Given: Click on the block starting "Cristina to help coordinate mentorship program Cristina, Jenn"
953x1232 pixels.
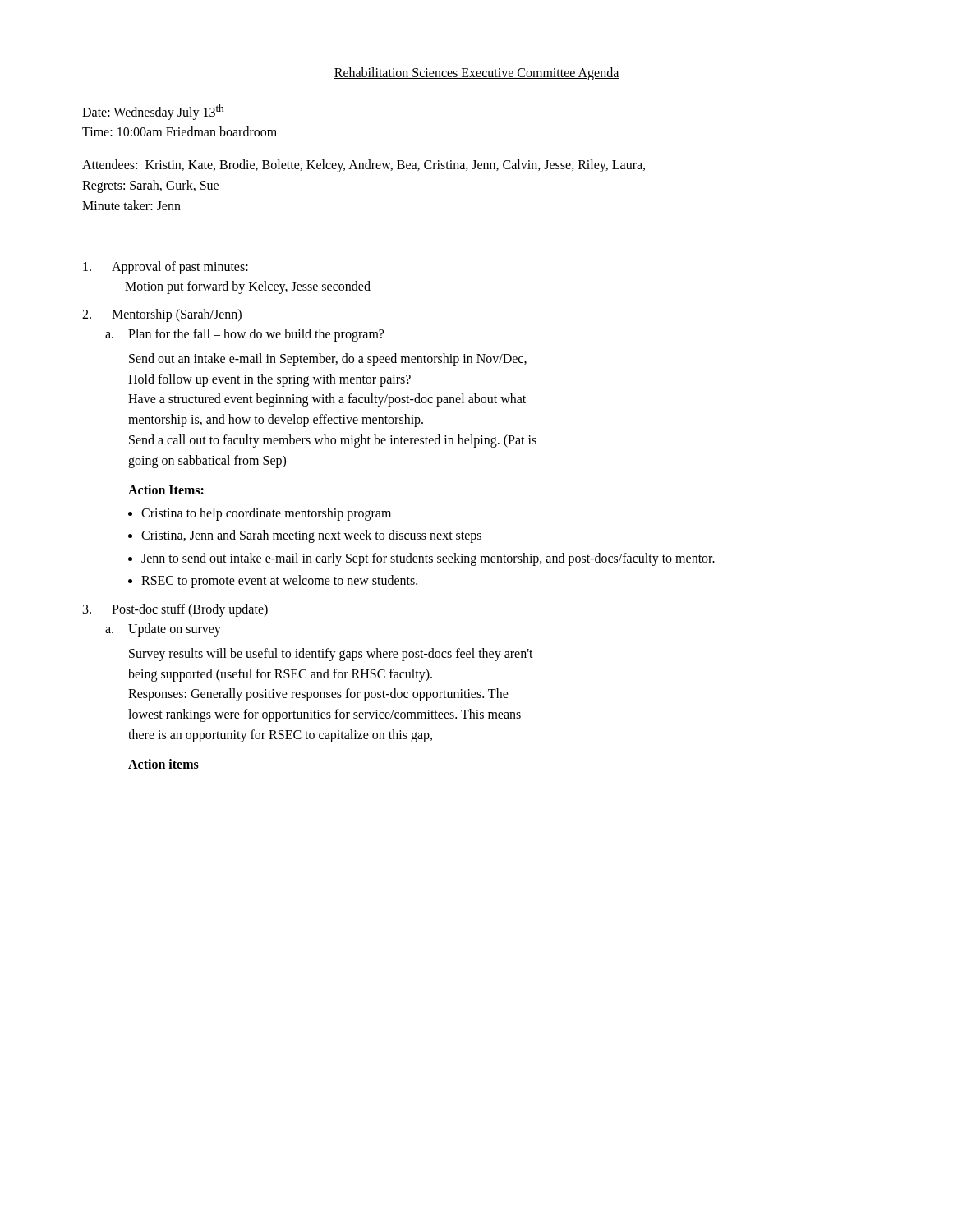Looking at the screenshot, I should [506, 547].
